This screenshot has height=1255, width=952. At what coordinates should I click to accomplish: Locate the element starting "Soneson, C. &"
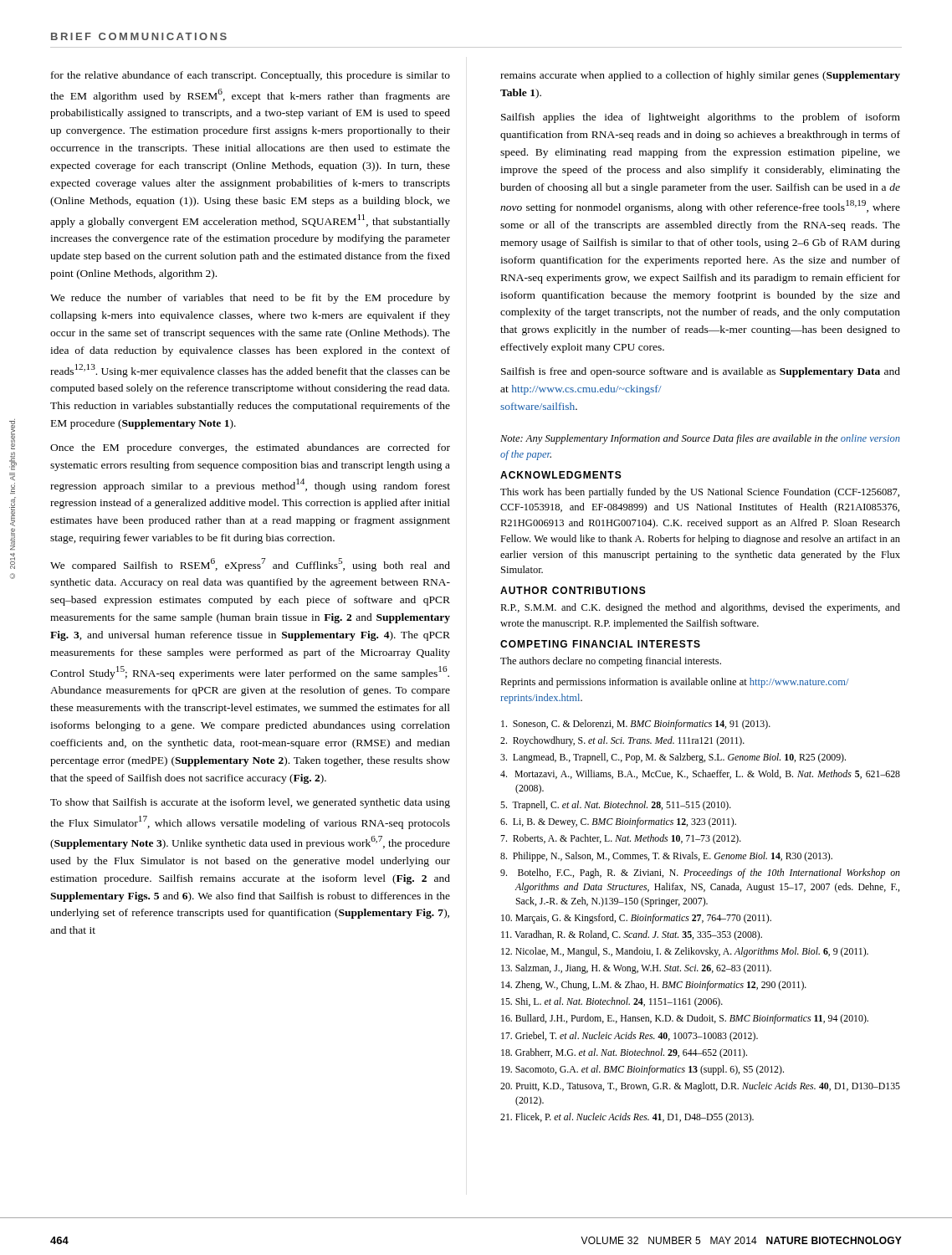pyautogui.click(x=700, y=724)
